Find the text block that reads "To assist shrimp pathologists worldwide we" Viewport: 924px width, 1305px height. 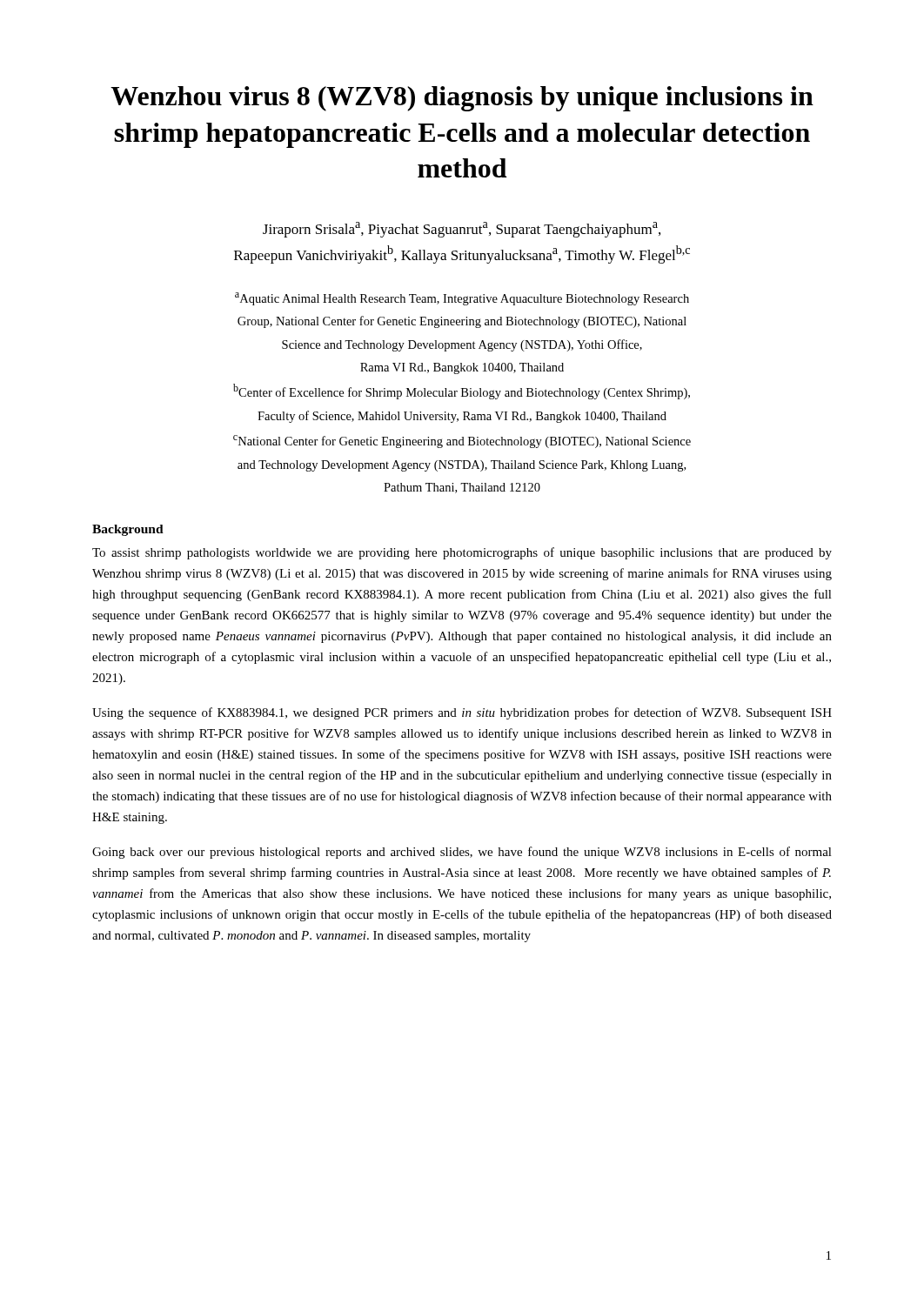click(462, 616)
